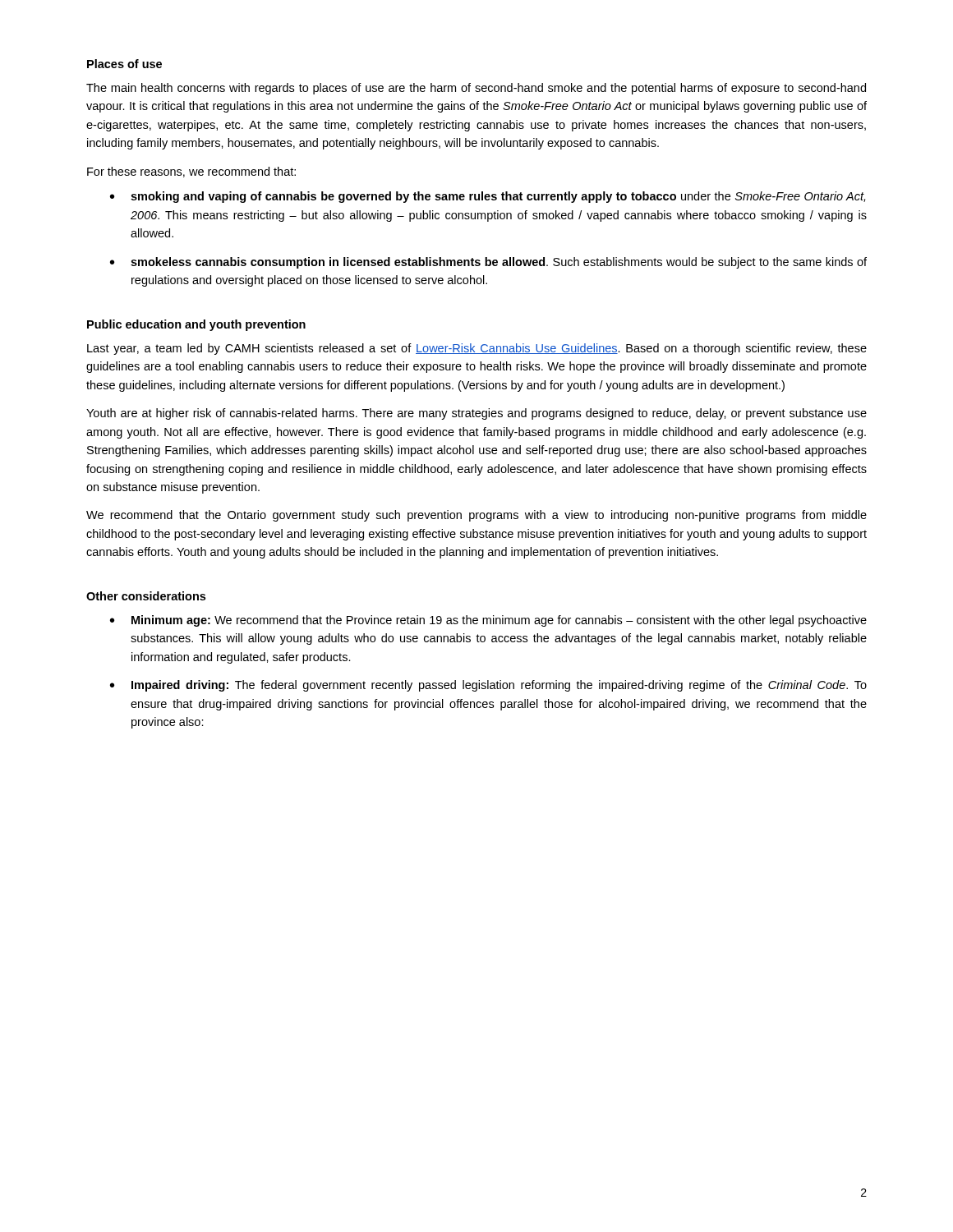Find the text starting "Public education and youth"

196,324
